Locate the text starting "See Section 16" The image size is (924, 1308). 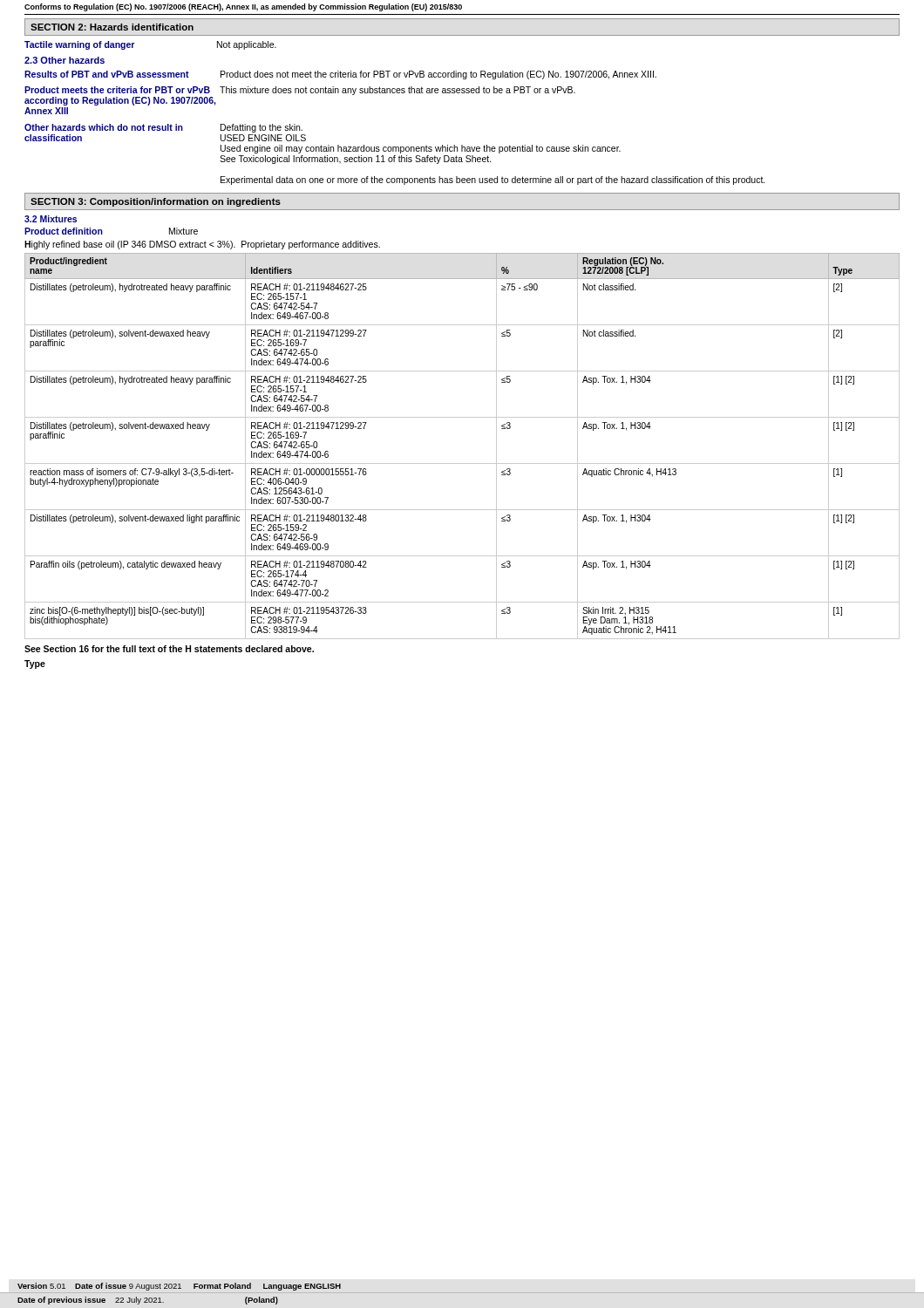[169, 649]
